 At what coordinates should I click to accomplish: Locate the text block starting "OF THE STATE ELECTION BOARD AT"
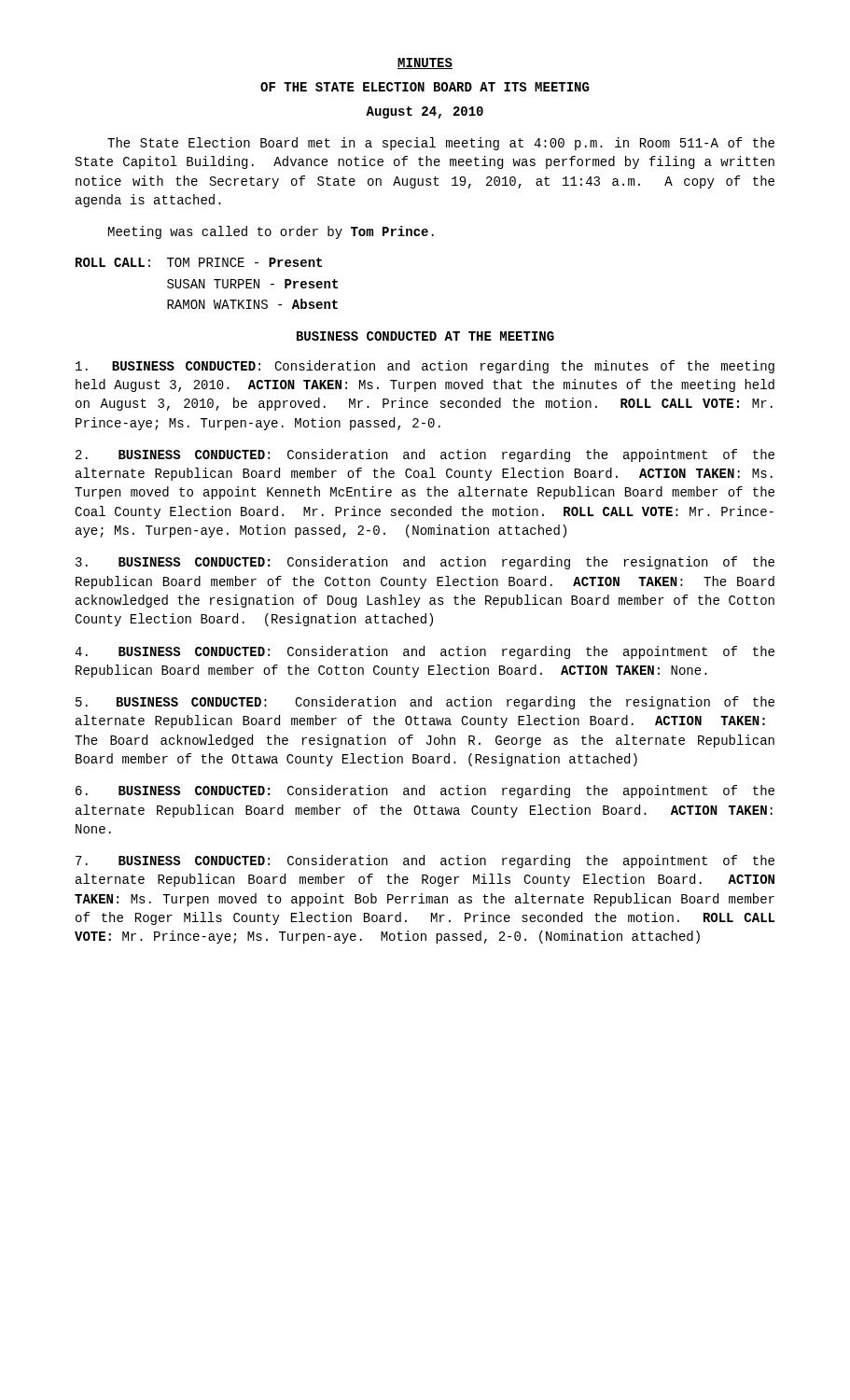pos(425,88)
